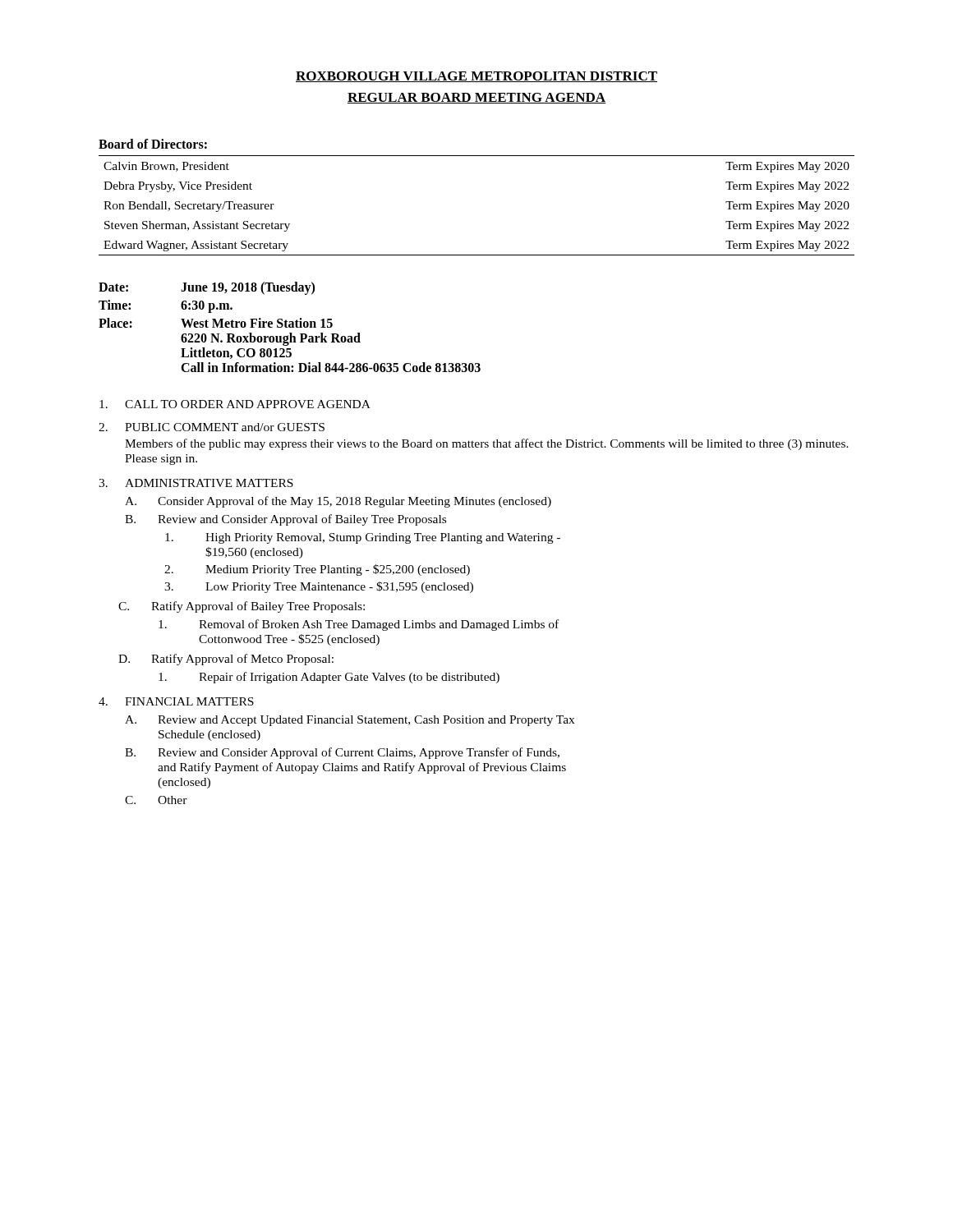This screenshot has width=953, height=1232.
Task: Select the list item with the text "2. Medium Priority Tree Planting -"
Action: point(476,569)
